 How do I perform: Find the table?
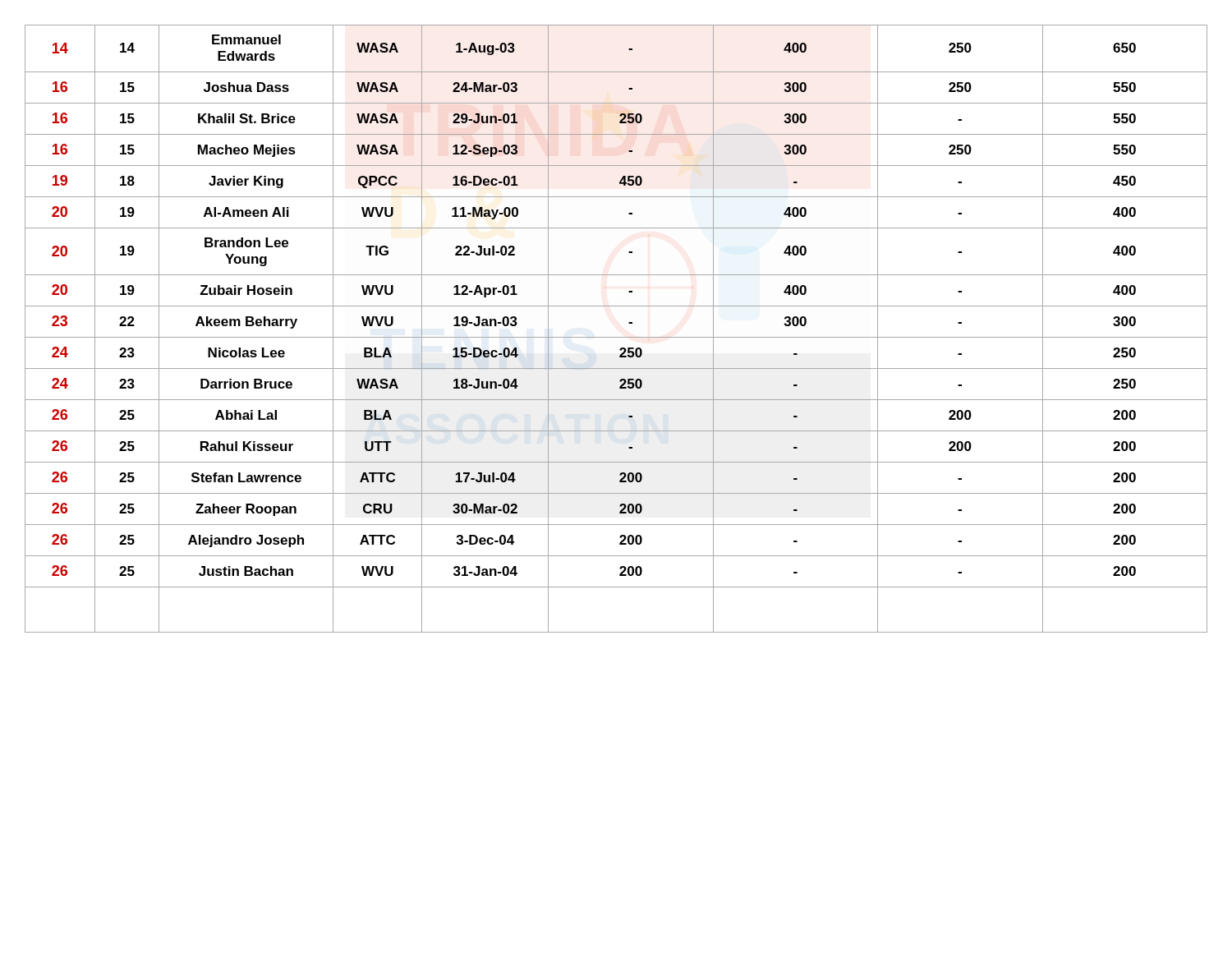[x=616, y=329]
